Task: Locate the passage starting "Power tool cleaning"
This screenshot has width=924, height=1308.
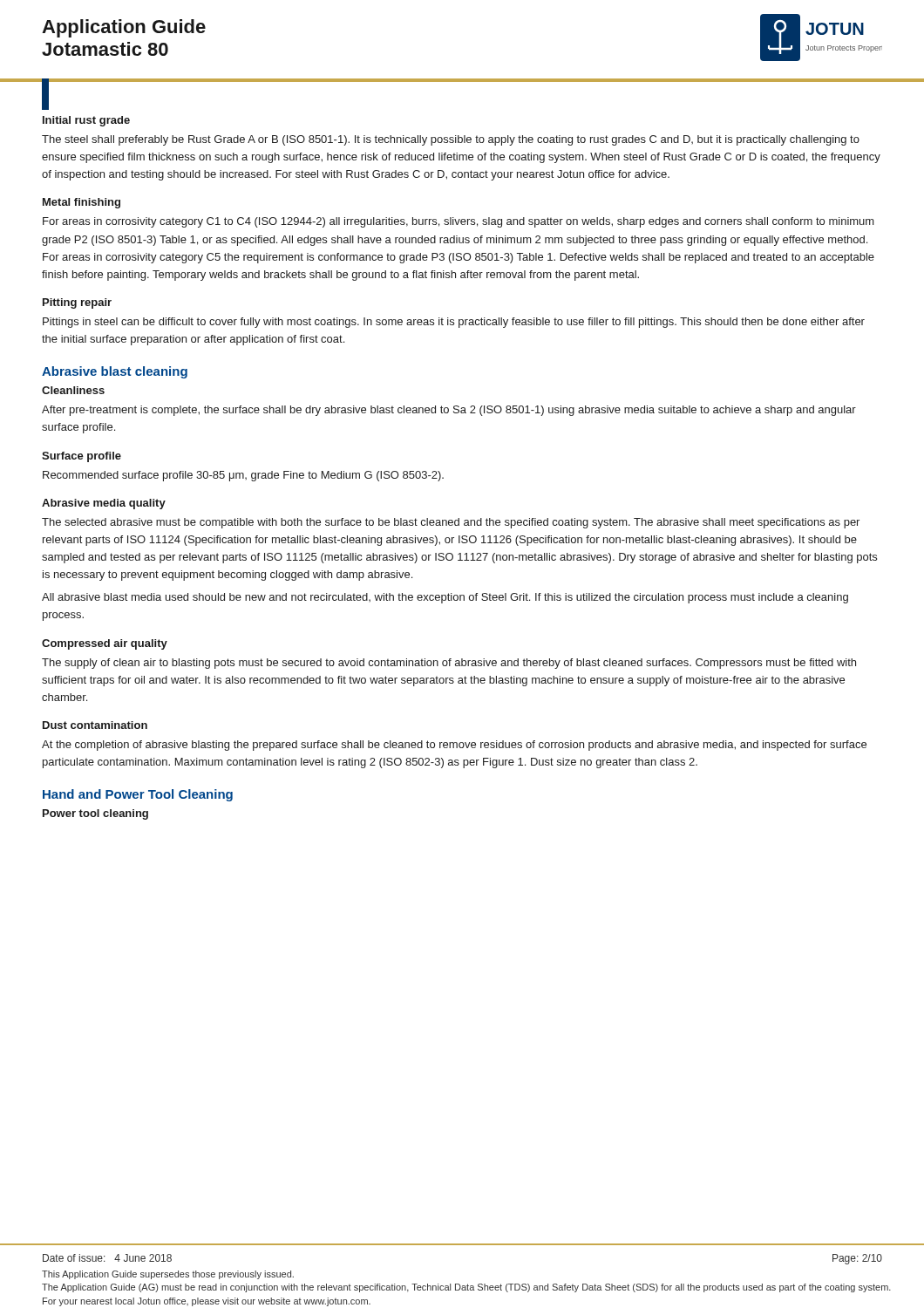Action: 95,813
